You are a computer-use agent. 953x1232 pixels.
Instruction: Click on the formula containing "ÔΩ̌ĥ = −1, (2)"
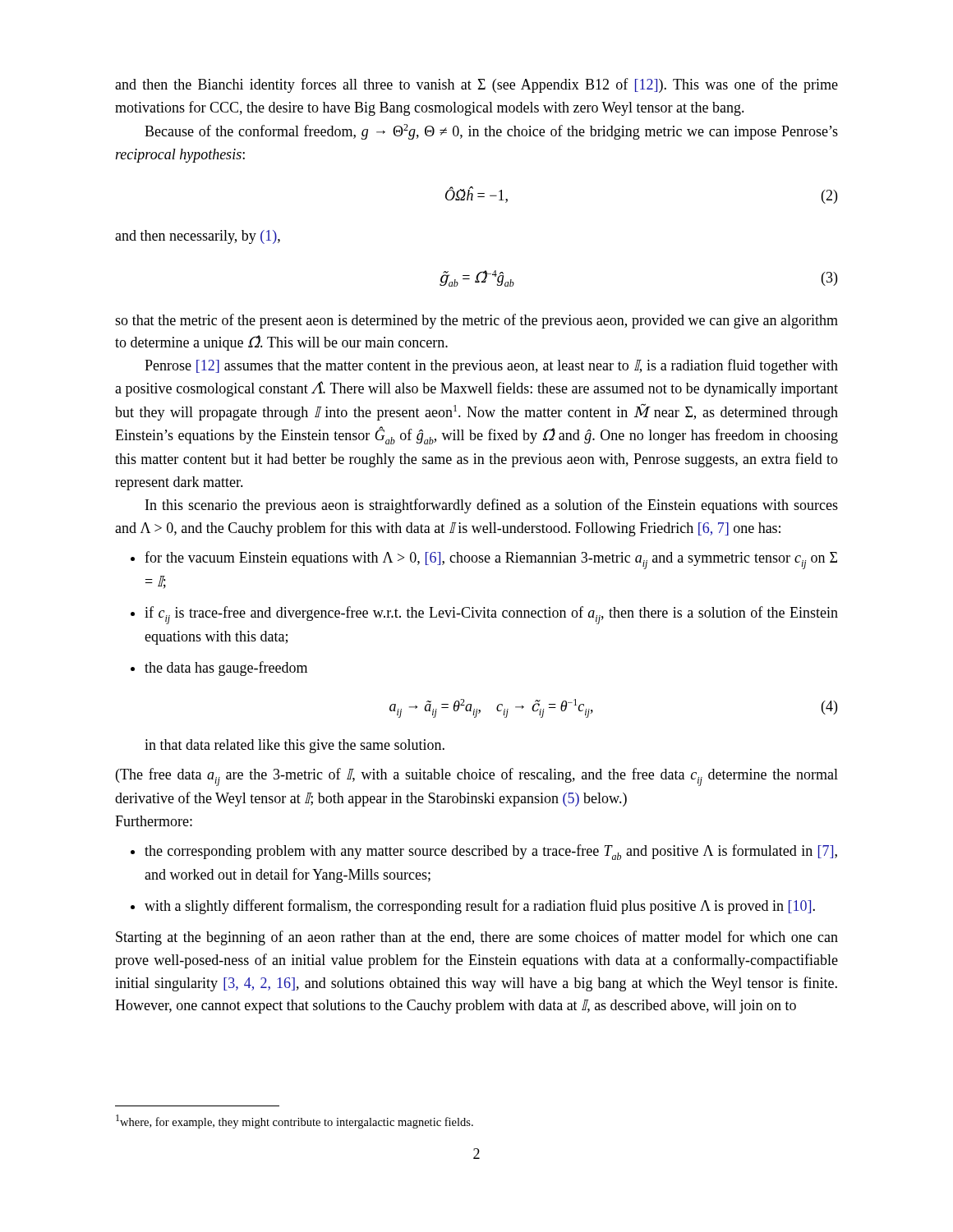(x=476, y=196)
